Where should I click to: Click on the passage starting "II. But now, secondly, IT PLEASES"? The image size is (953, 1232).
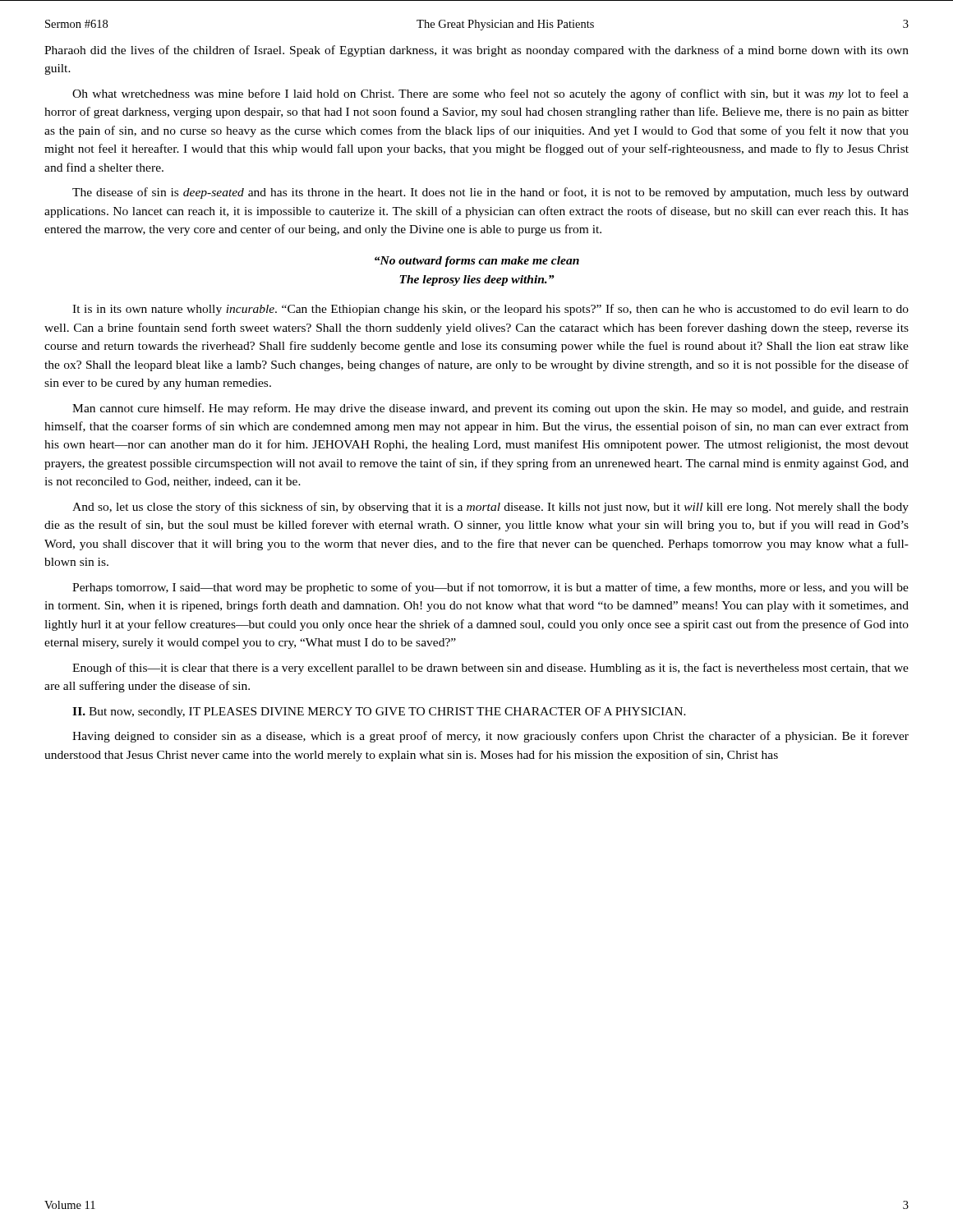379,711
